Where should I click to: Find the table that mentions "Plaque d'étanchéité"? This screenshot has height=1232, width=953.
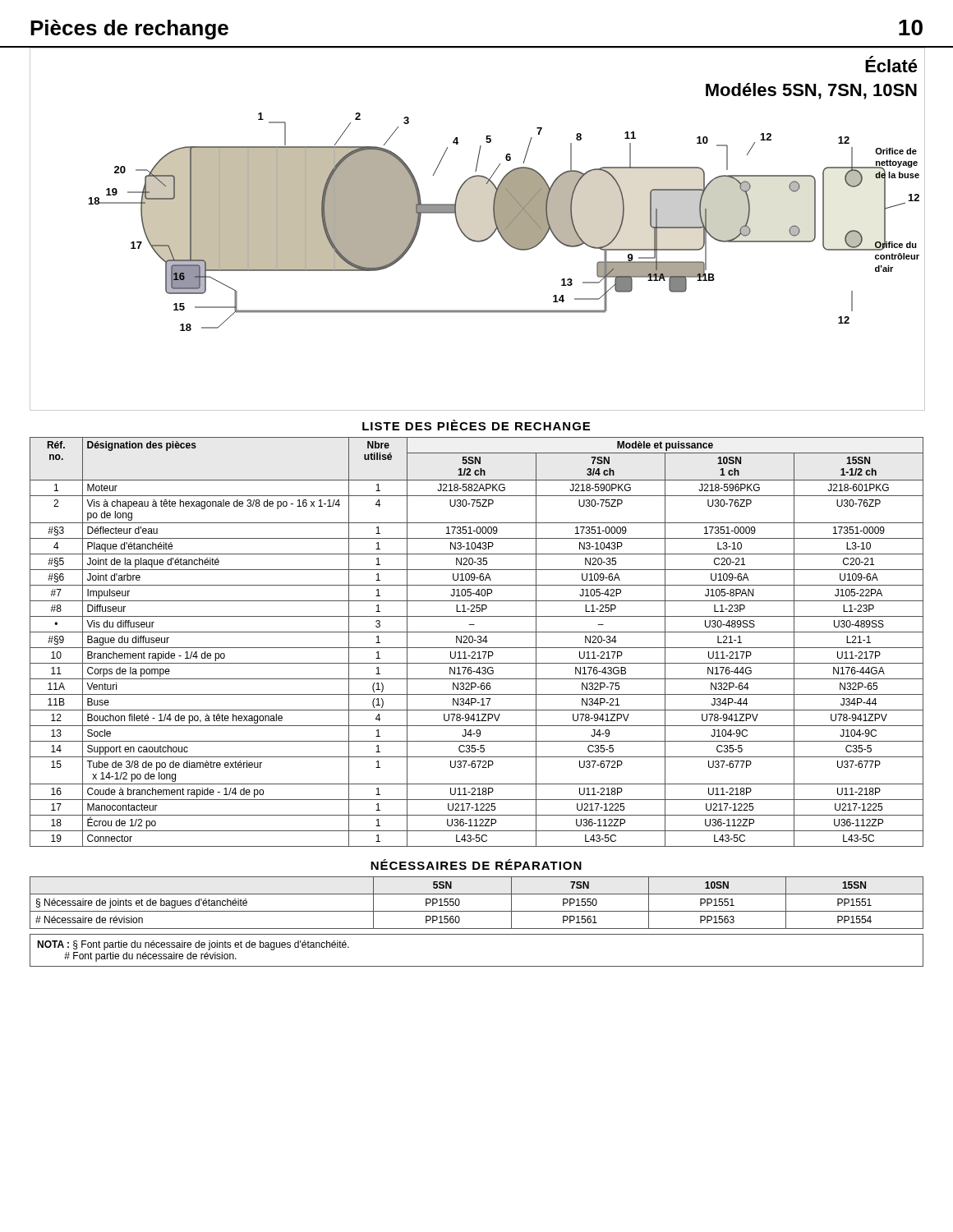(x=476, y=642)
